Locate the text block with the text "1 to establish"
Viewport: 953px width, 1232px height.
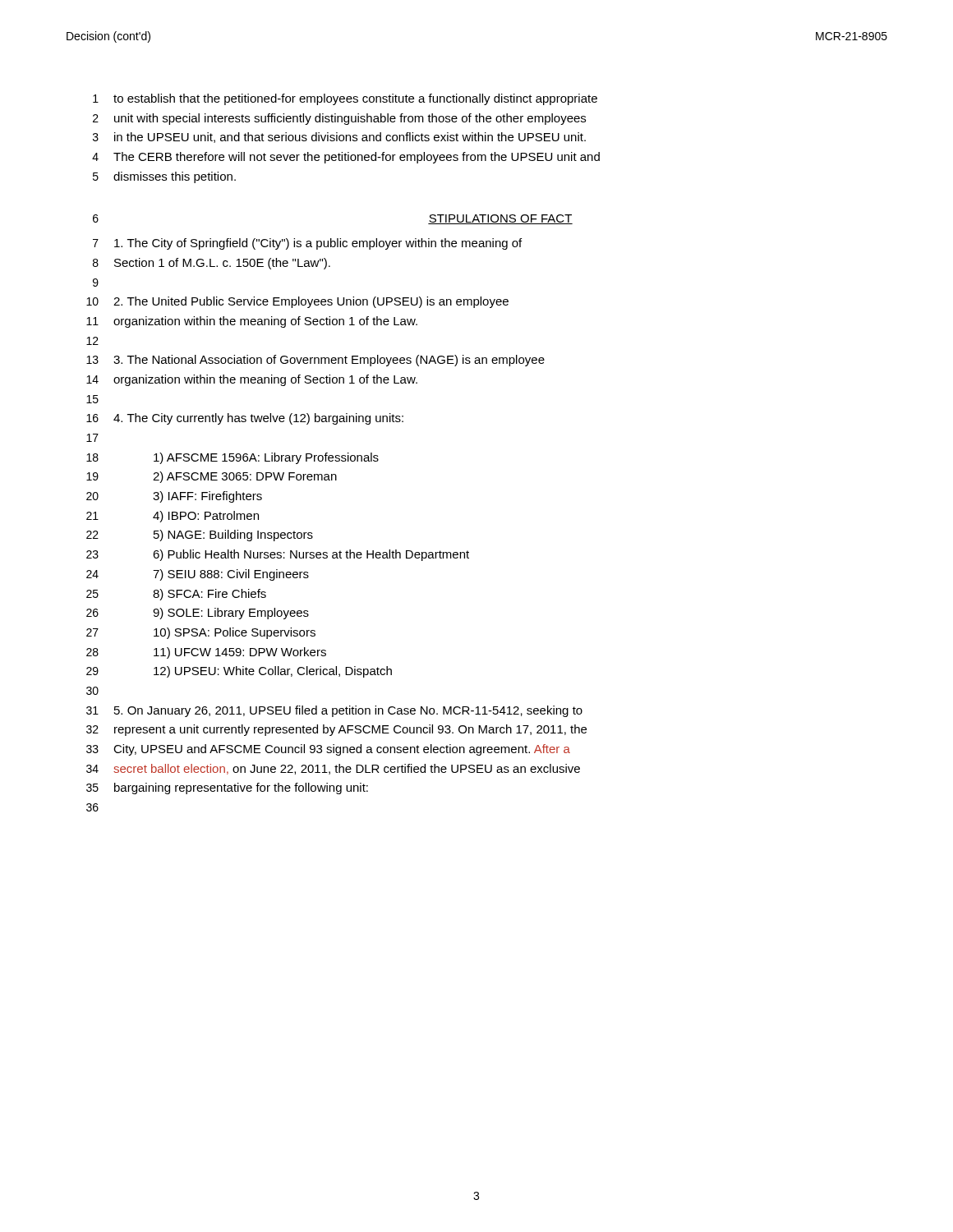pos(476,98)
